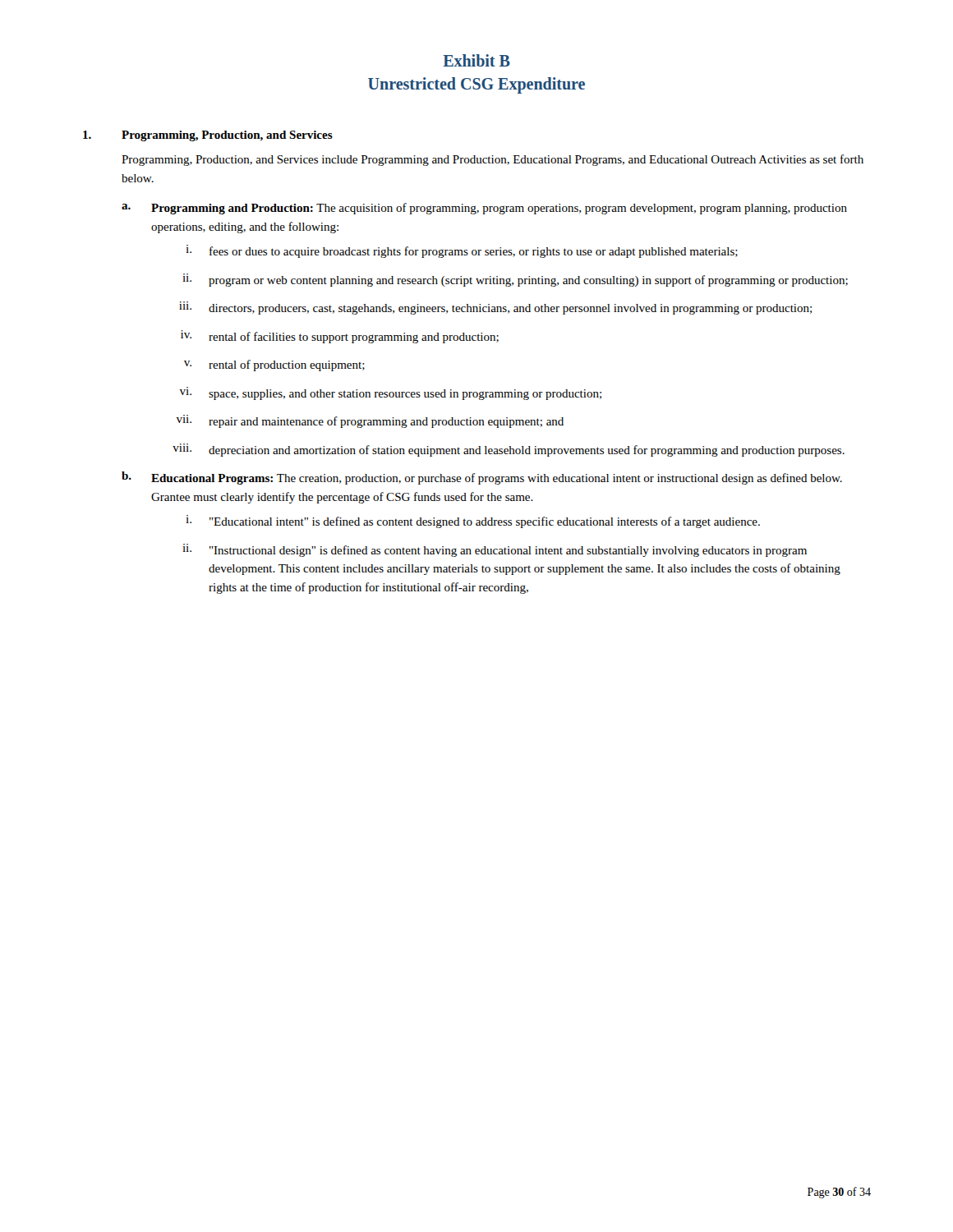Screen dimensions: 1232x953
Task: Find the list item with the text "ii. "Instructional design" is defined as"
Action: coord(511,569)
